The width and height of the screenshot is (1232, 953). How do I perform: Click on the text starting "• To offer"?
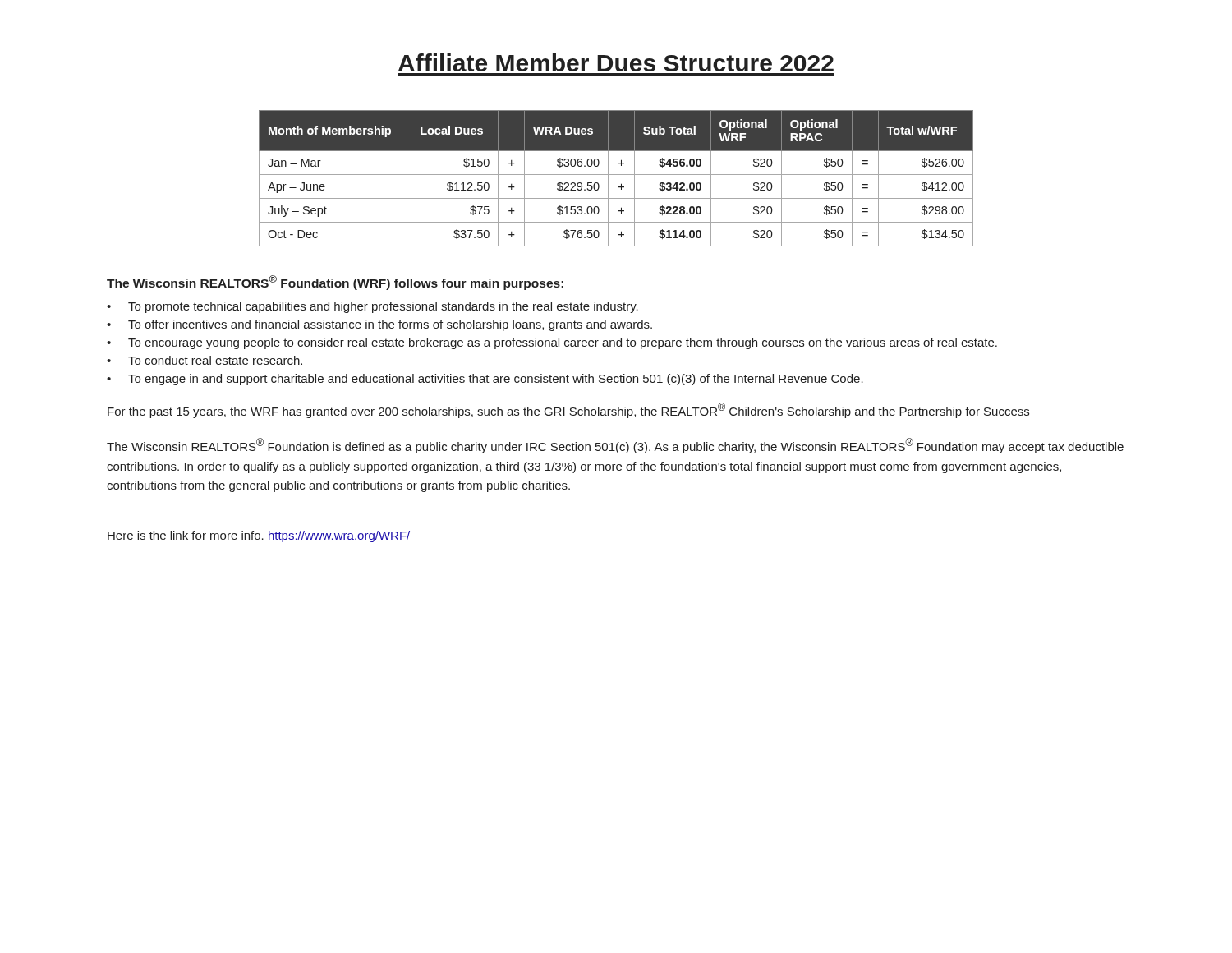coord(616,324)
